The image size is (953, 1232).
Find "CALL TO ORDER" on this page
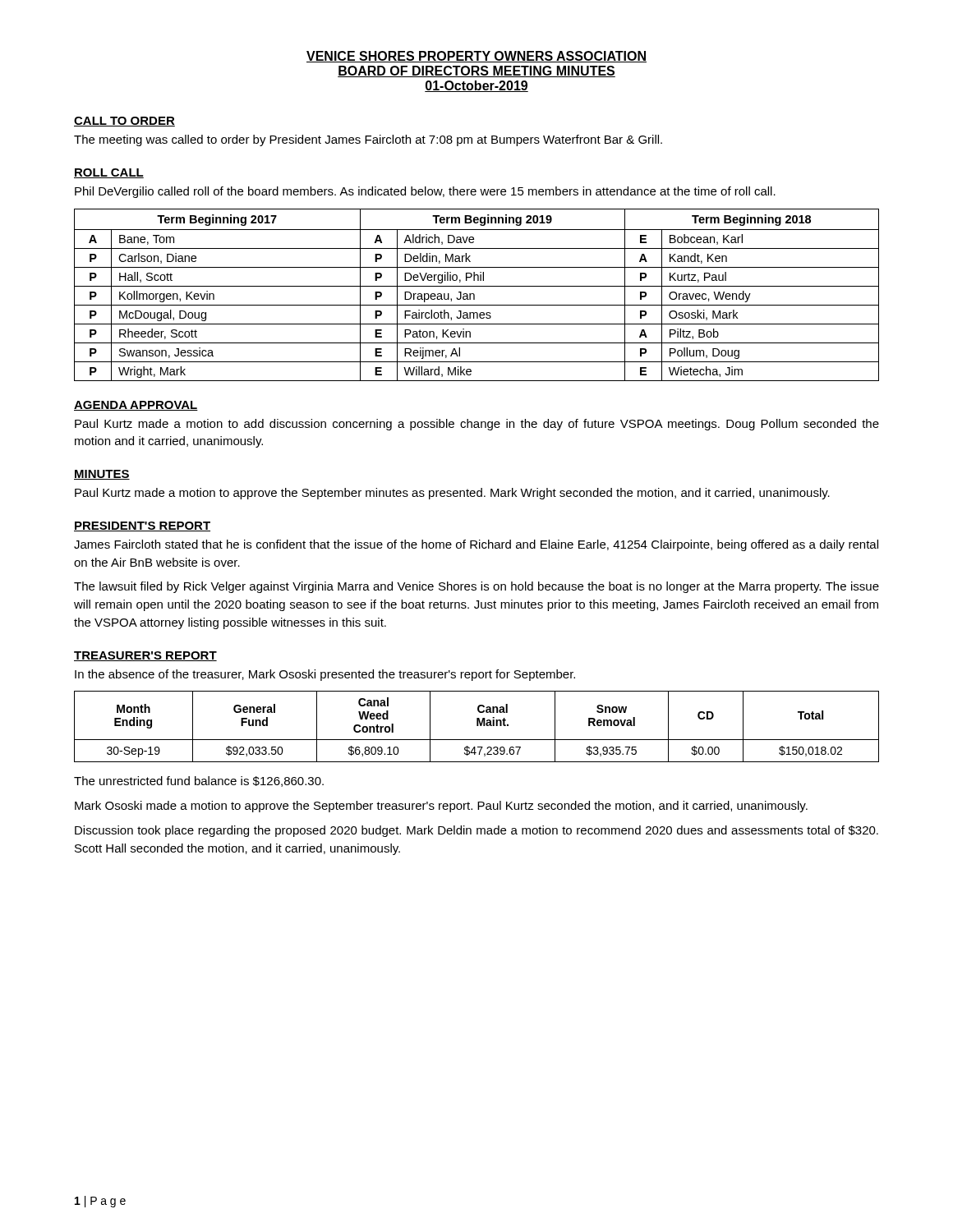[x=124, y=120]
